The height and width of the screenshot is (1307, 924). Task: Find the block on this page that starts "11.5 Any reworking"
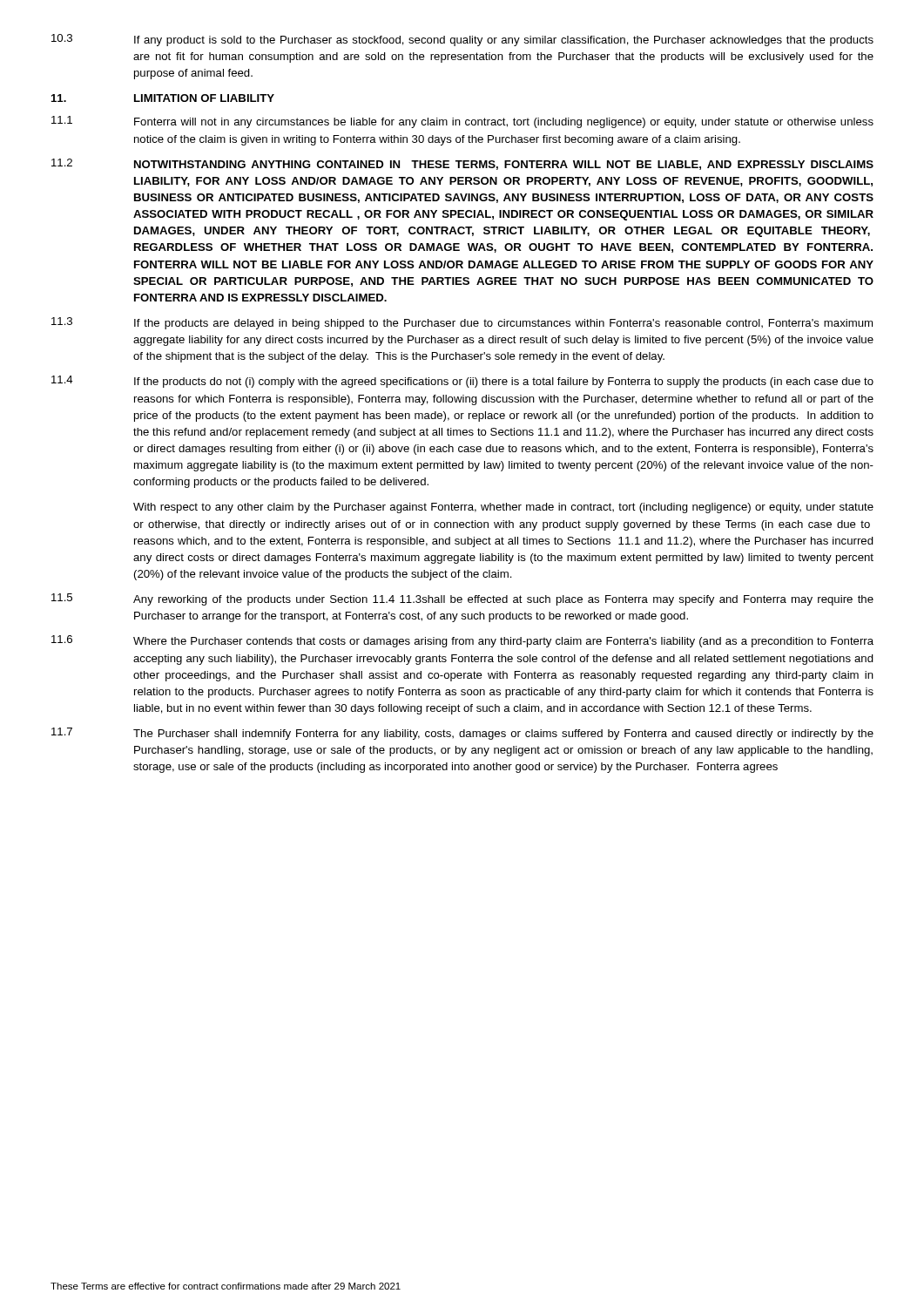coord(462,608)
